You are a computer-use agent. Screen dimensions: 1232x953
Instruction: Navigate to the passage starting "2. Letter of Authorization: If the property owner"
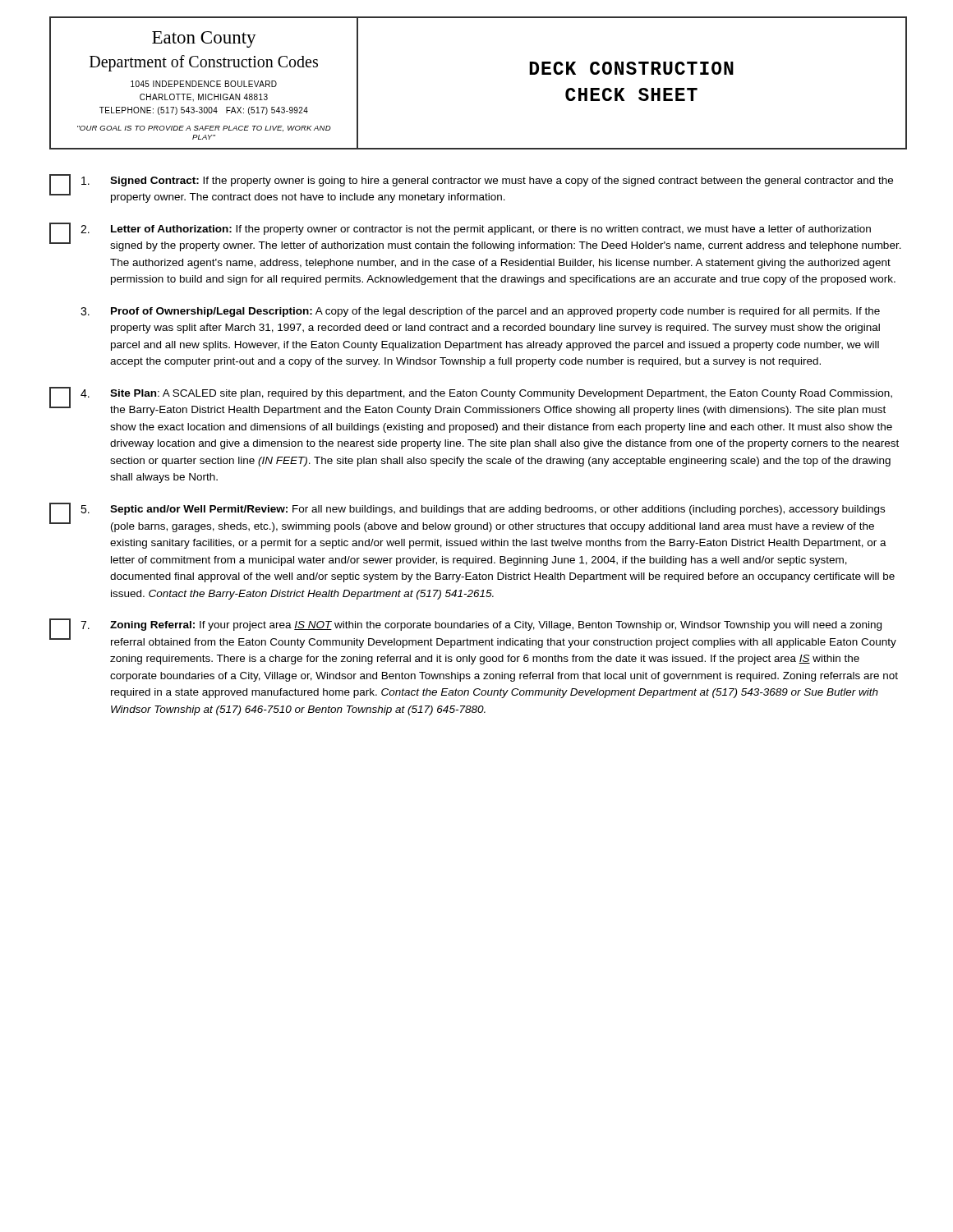[476, 254]
